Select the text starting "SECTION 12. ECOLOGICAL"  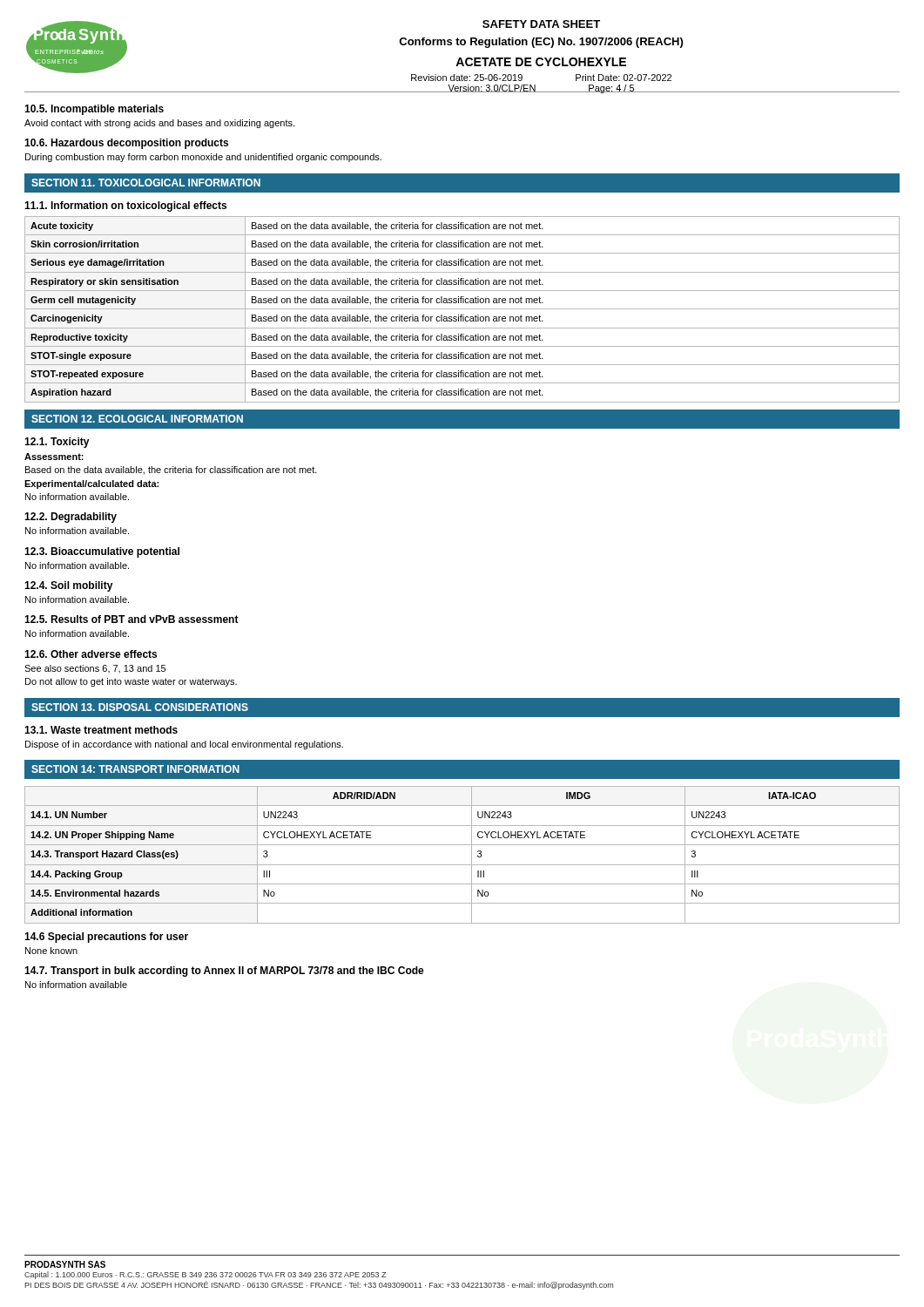[x=462, y=419]
